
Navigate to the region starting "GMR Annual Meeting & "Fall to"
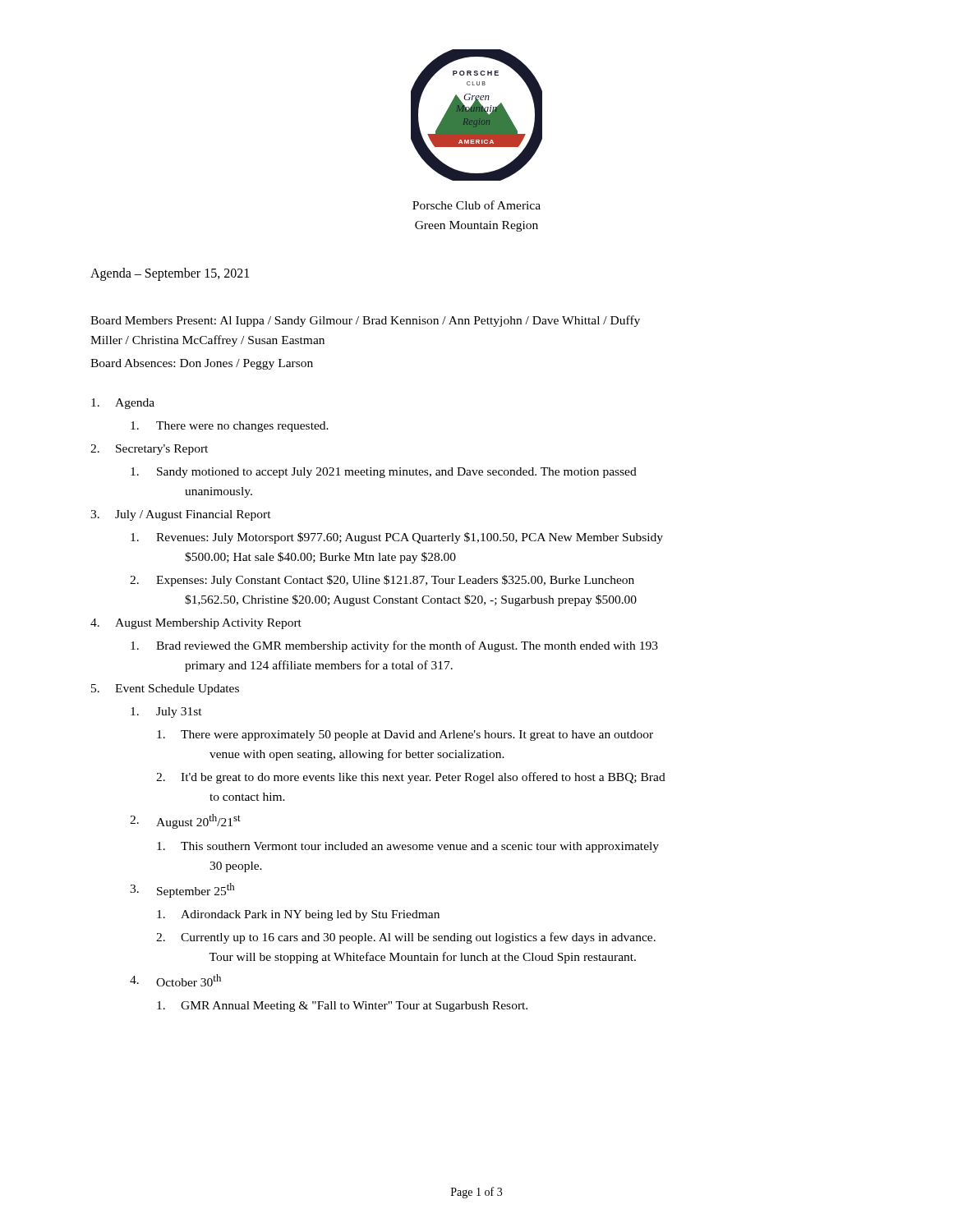tap(509, 1005)
